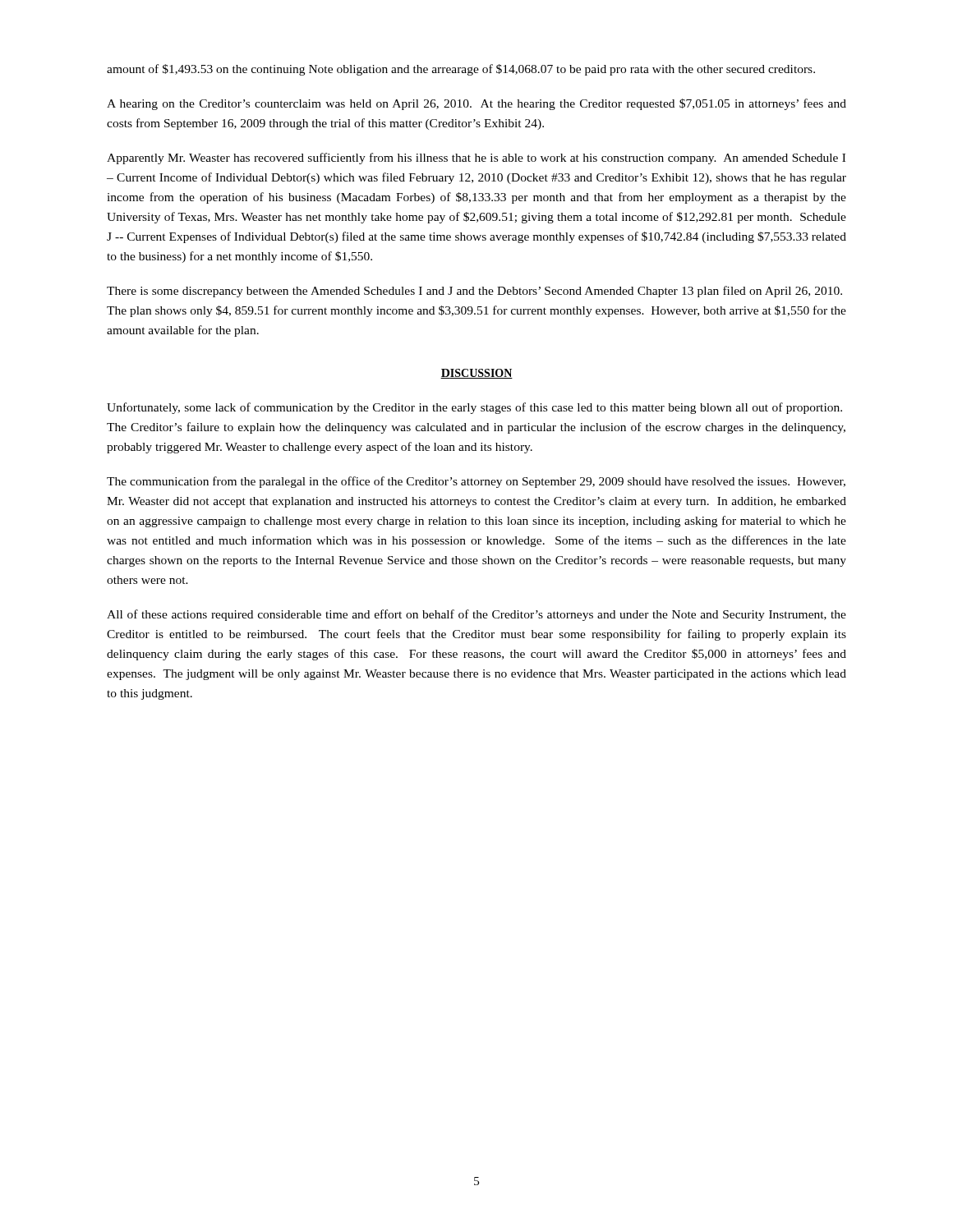Click on the text block that reads "The communication from the paralegal"
Viewport: 953px width, 1232px height.
tap(476, 531)
